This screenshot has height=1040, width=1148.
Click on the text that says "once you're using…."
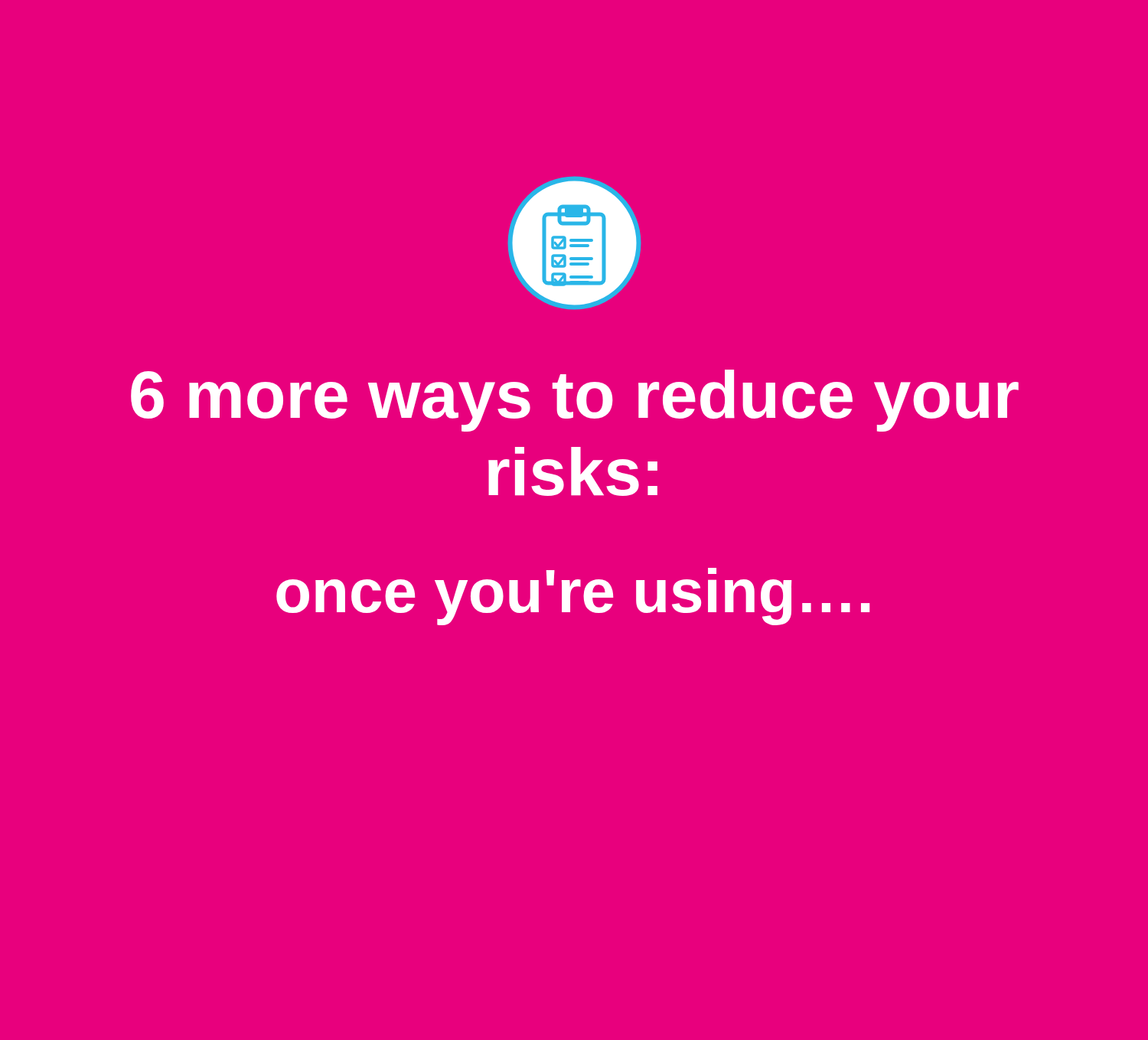(x=574, y=592)
